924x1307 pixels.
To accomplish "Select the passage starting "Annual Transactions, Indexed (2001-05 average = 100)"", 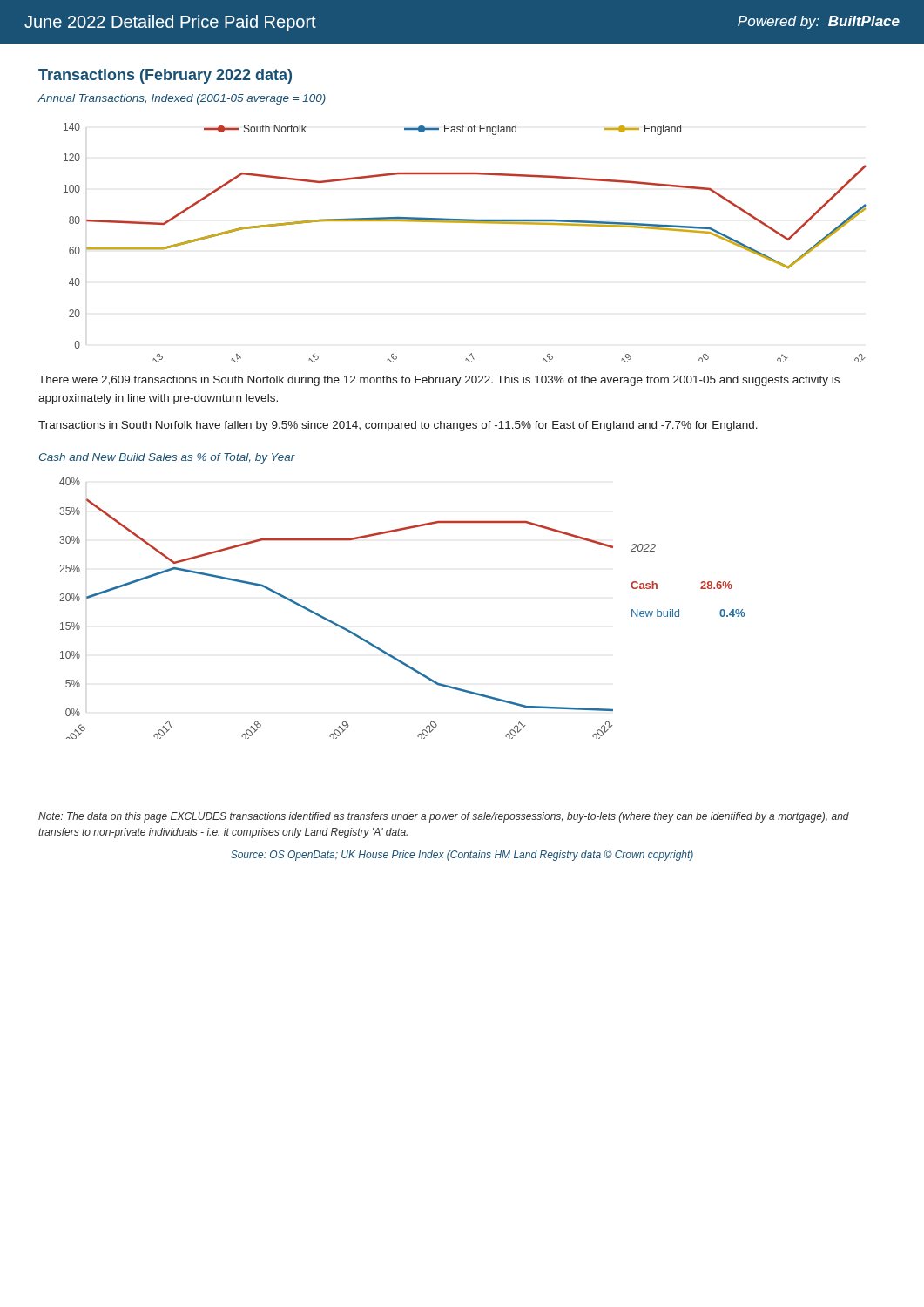I will (182, 98).
